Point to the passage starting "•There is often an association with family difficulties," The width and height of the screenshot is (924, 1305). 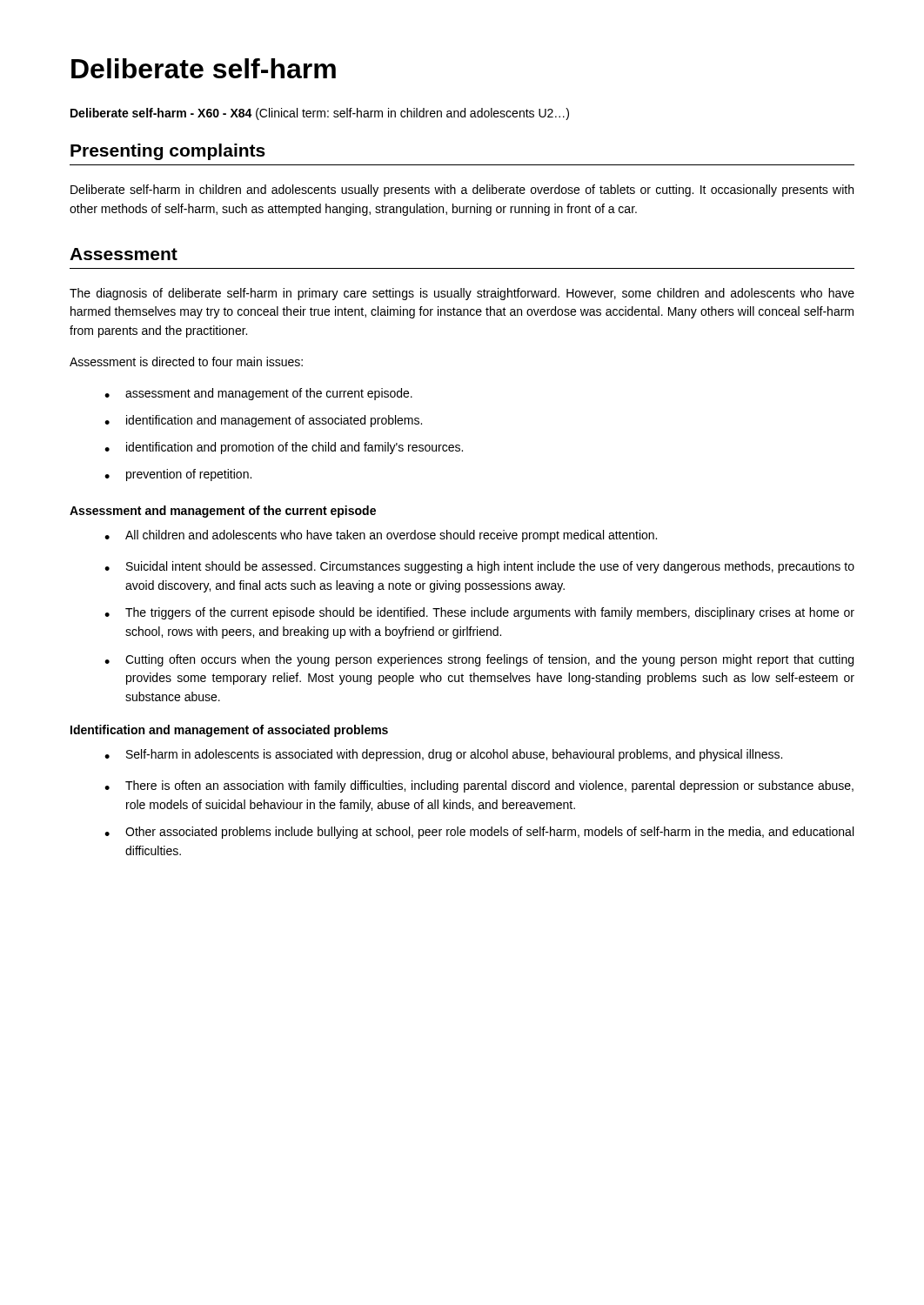[x=479, y=796]
